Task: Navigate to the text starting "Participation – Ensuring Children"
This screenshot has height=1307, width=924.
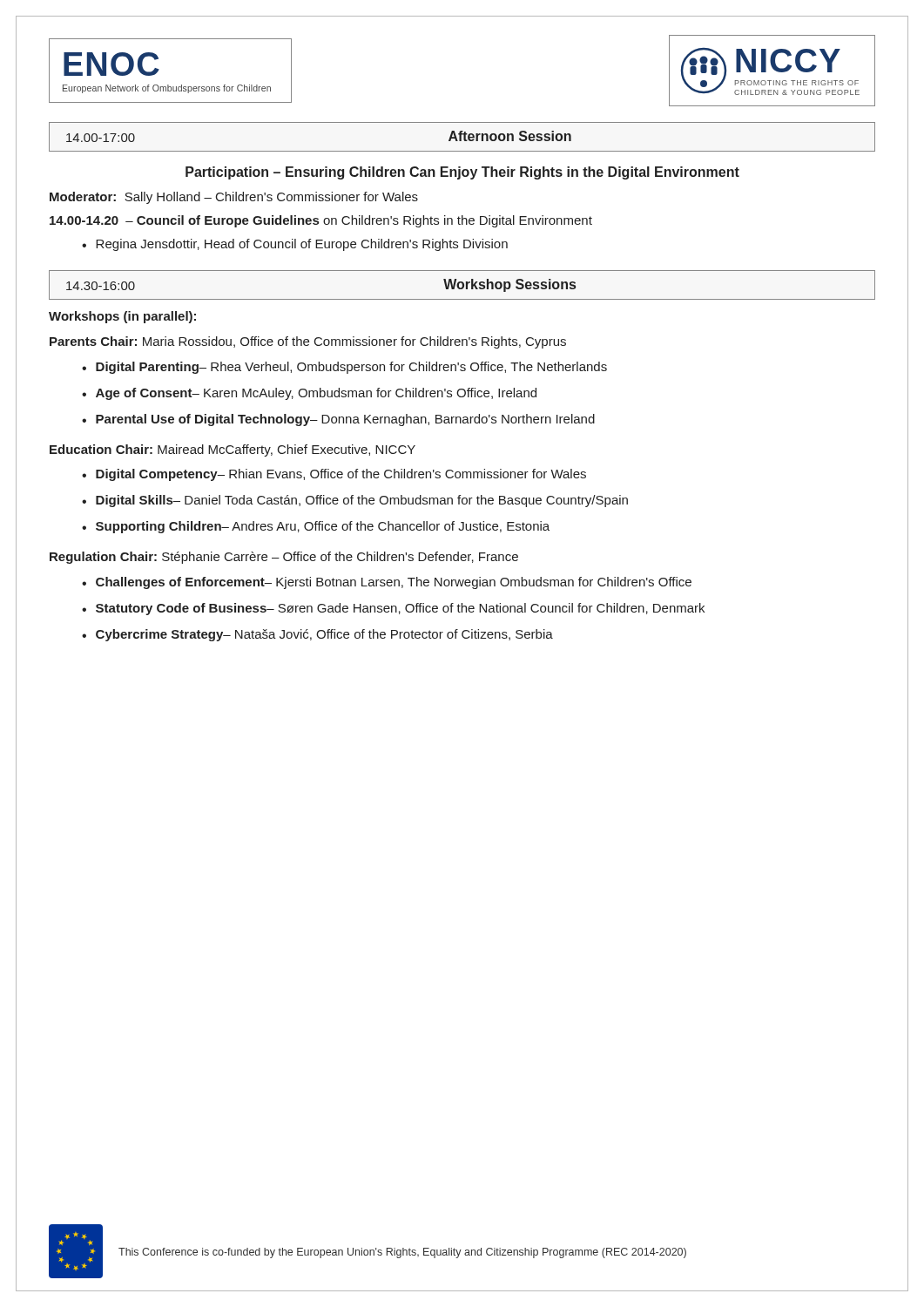Action: 462,172
